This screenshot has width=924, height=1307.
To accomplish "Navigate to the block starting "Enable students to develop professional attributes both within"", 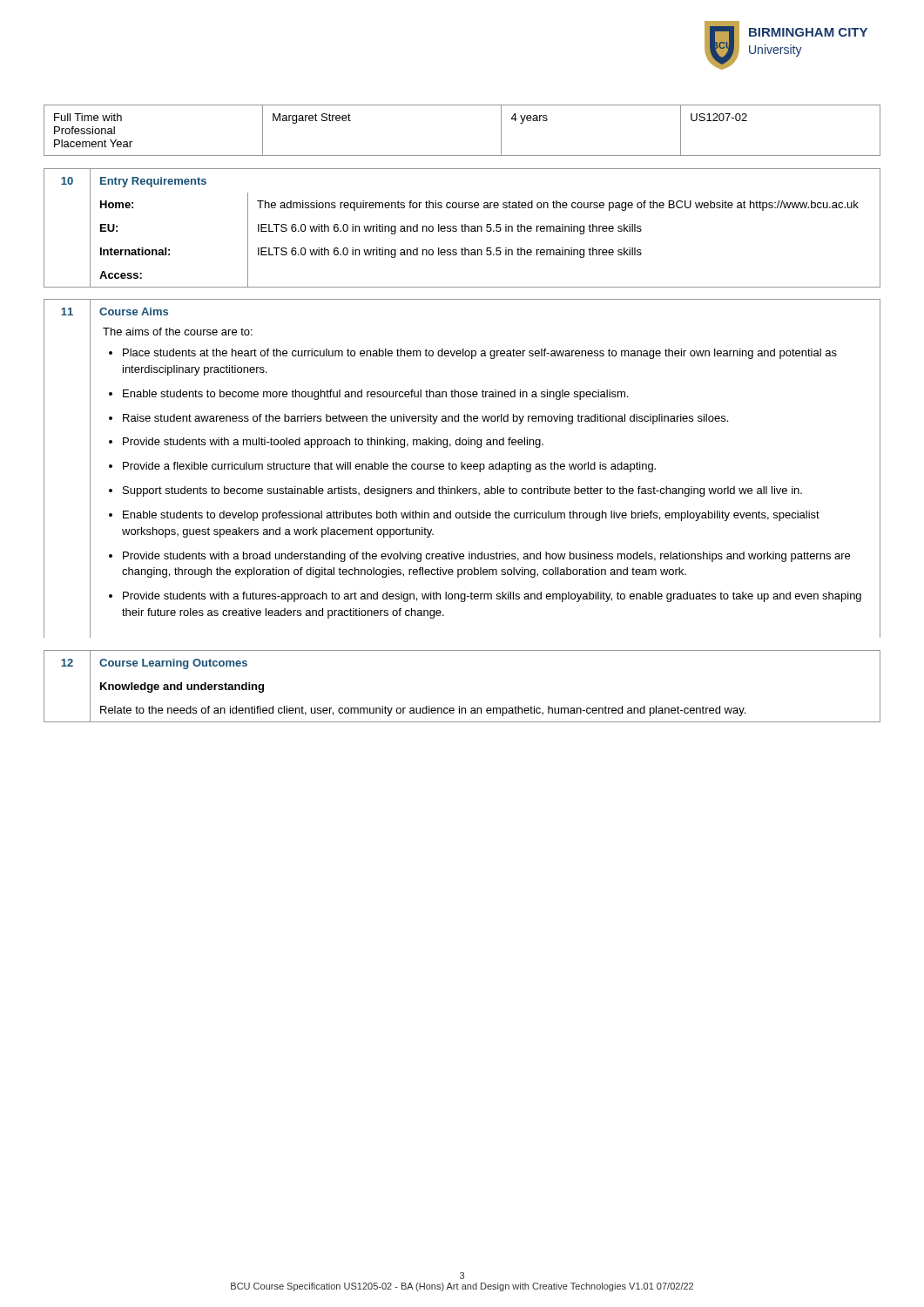I will pos(471,523).
